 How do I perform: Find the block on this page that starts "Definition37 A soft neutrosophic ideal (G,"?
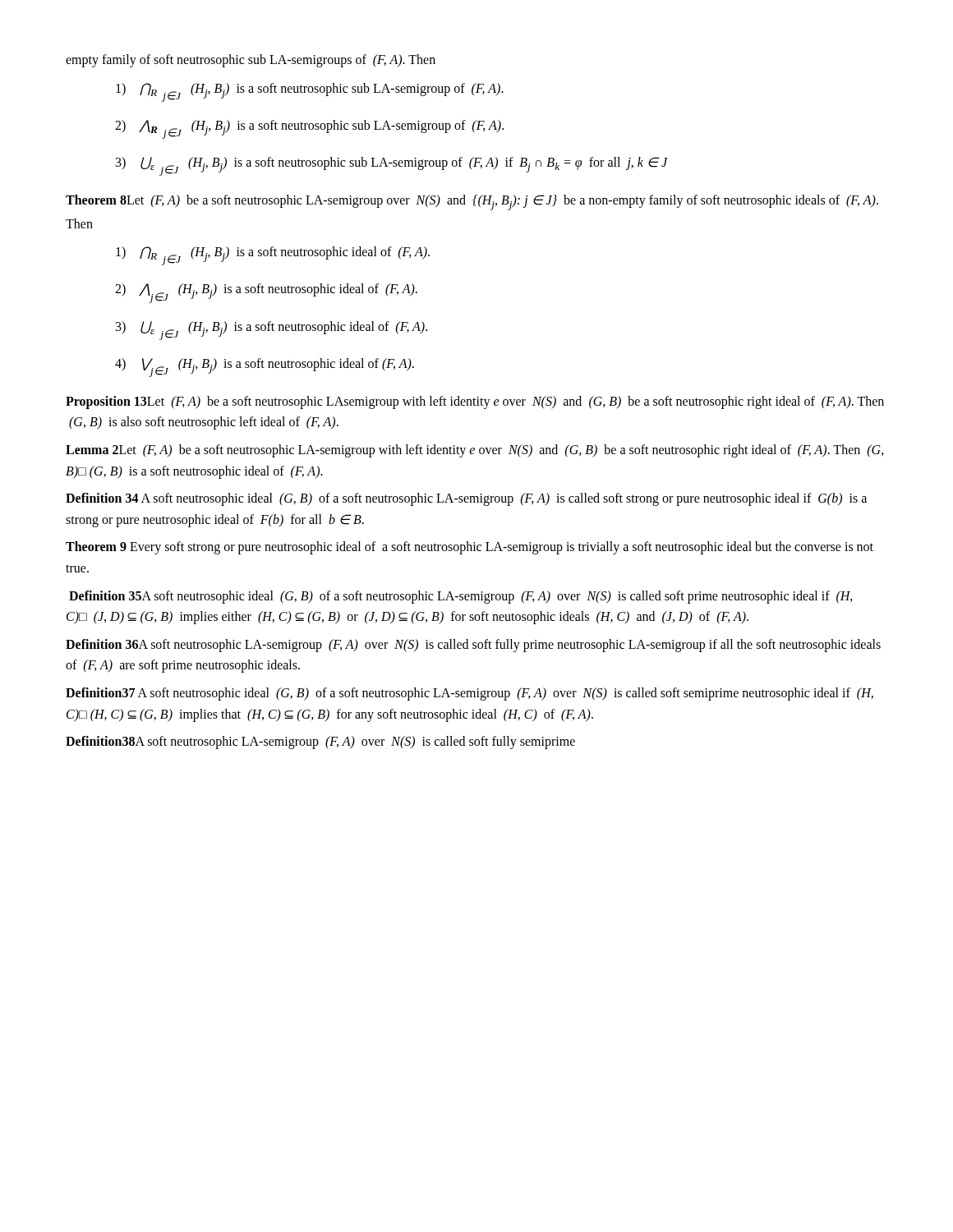[x=470, y=703]
